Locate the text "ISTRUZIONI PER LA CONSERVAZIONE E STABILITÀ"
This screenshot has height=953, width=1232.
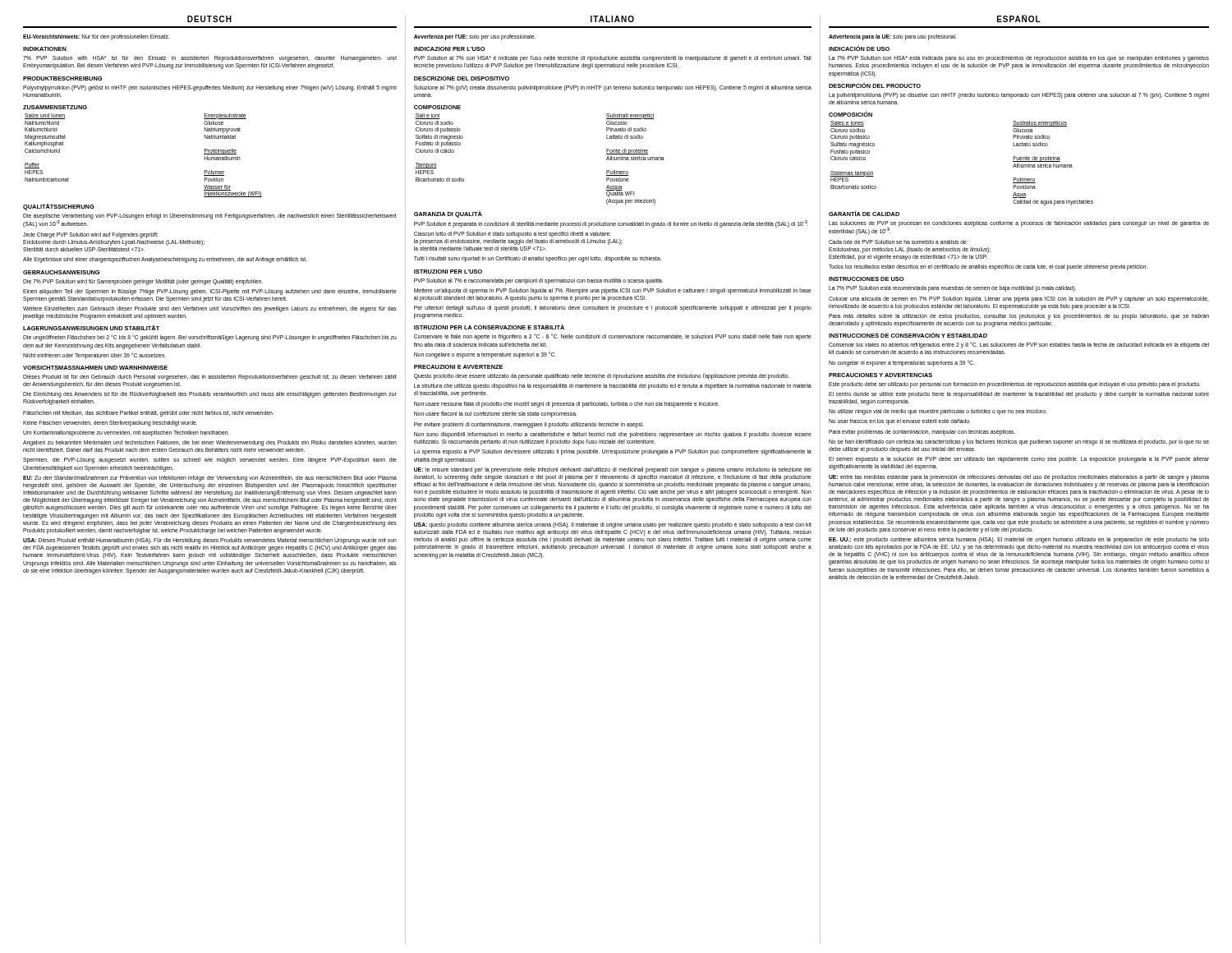(x=489, y=328)
